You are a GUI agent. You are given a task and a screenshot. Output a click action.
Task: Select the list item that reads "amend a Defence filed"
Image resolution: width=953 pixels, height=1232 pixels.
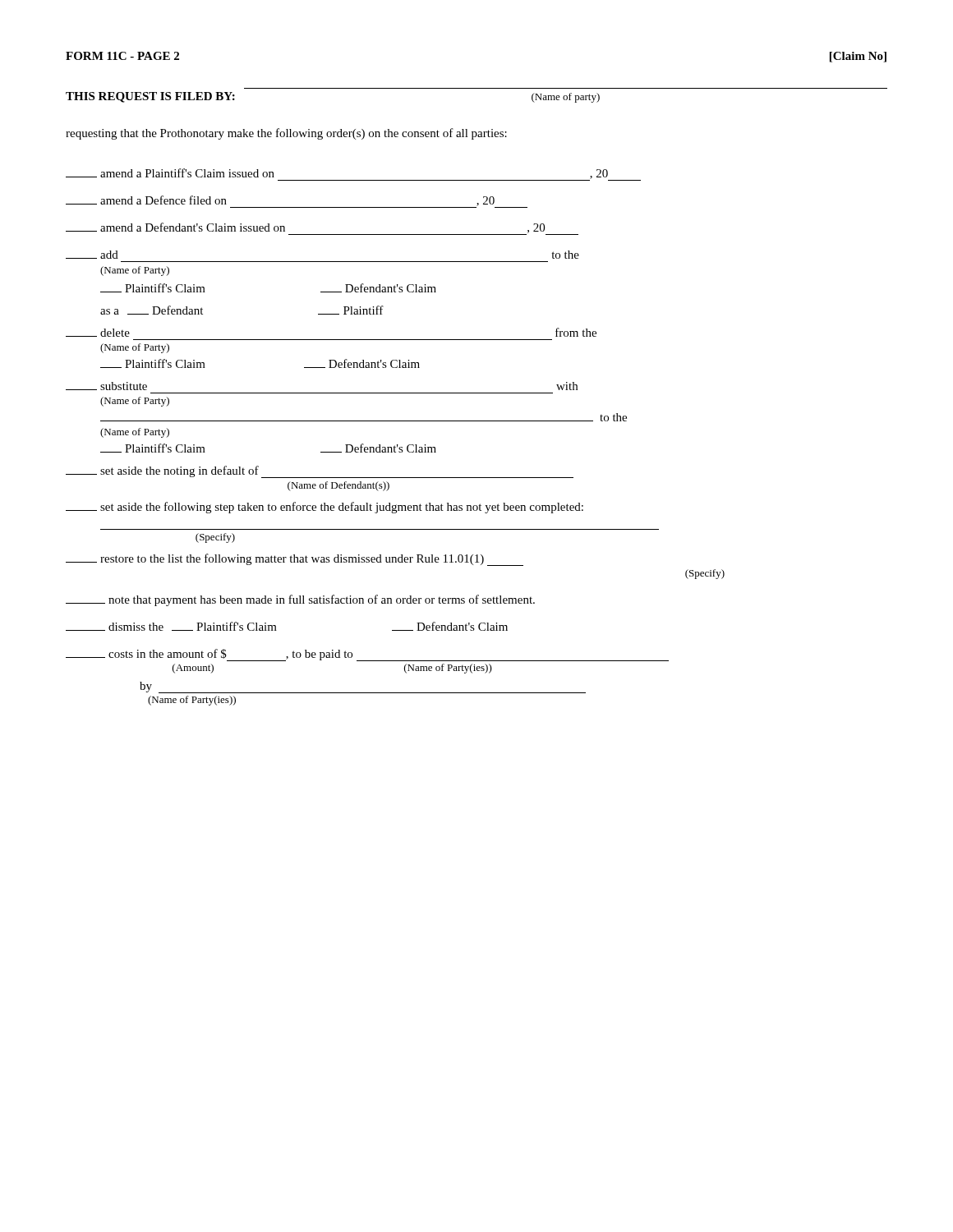(x=297, y=199)
